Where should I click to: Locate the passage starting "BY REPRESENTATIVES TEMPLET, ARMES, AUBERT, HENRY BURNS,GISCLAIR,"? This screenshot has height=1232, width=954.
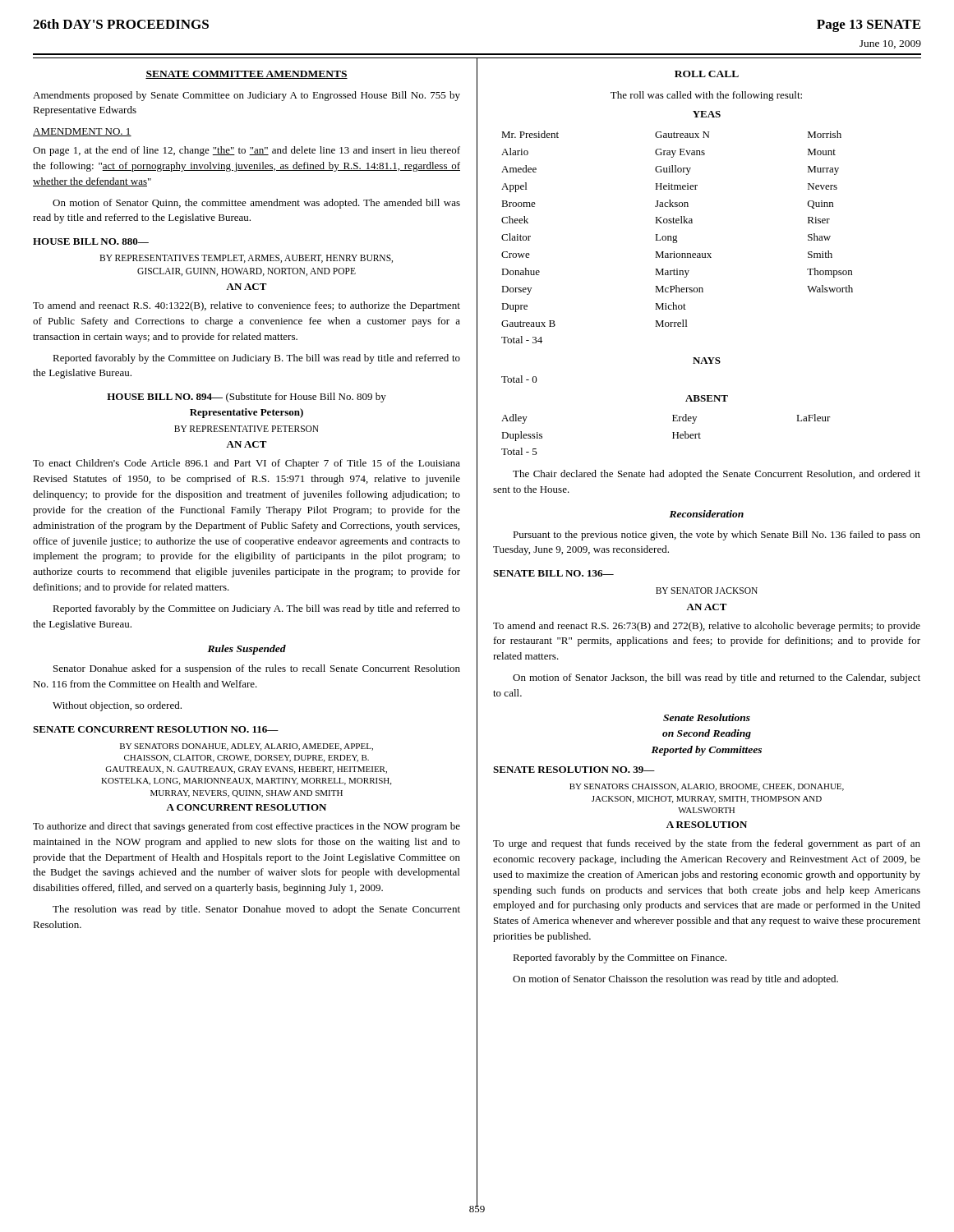click(x=246, y=264)
